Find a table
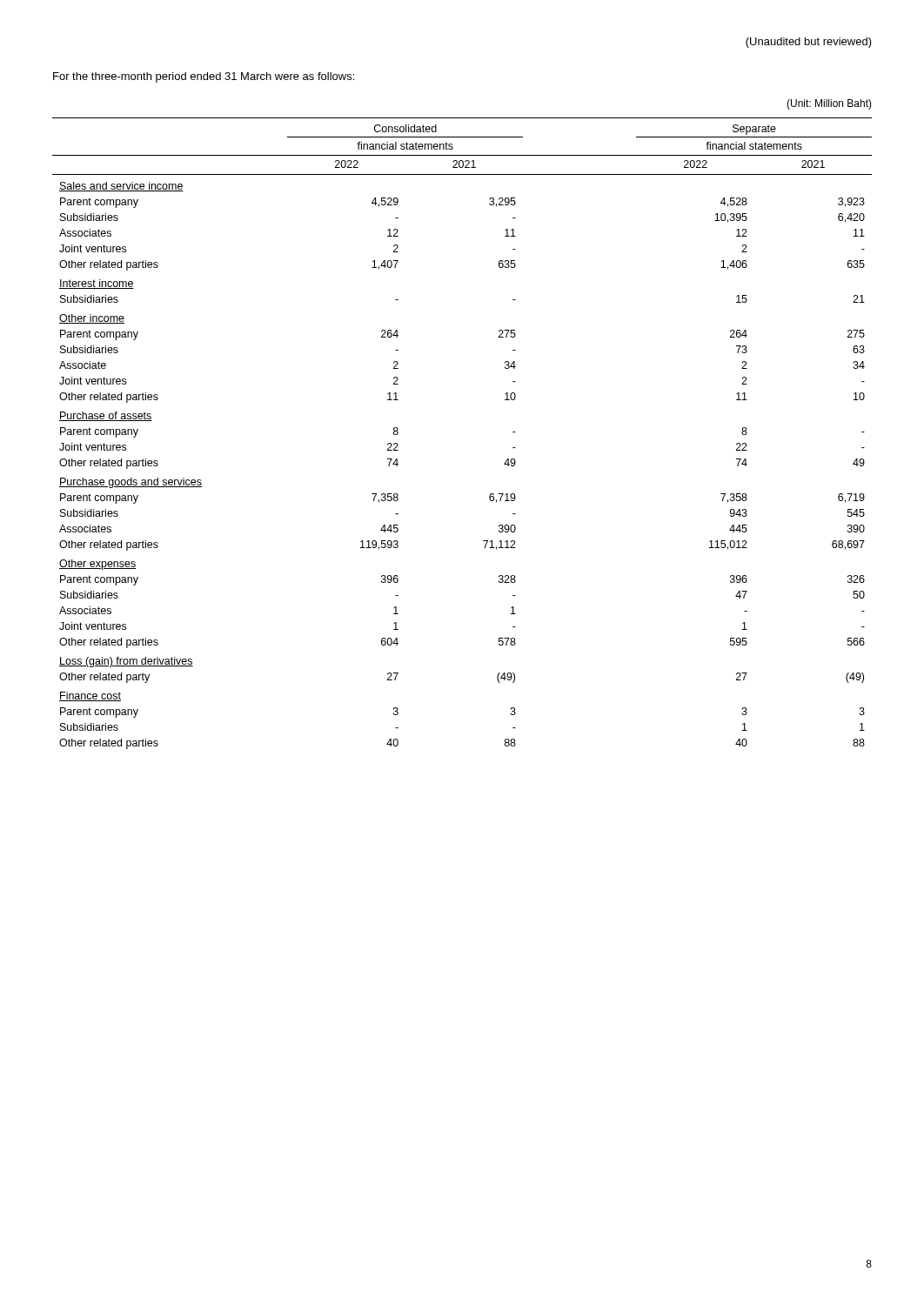 (x=462, y=434)
